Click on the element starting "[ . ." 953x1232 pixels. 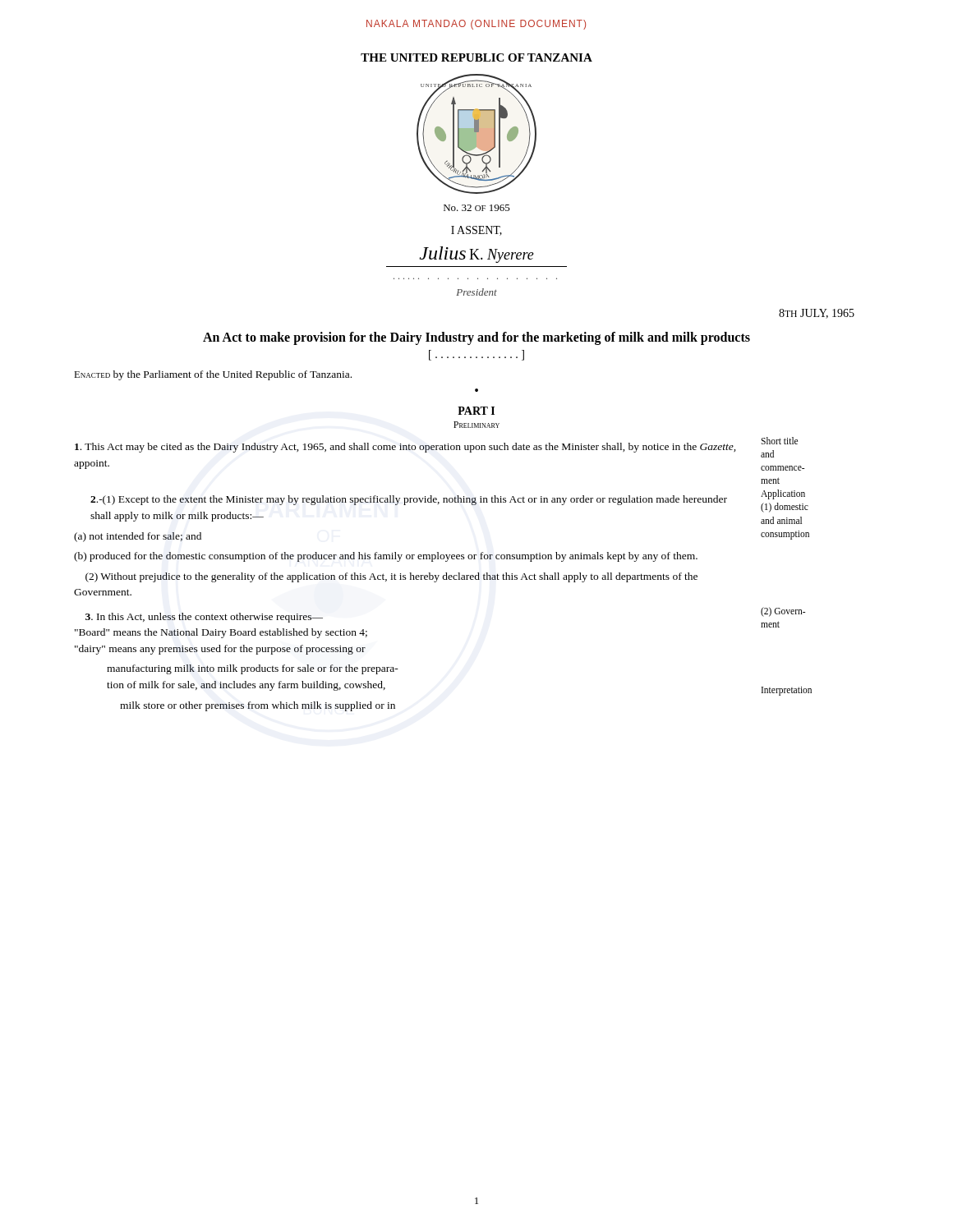click(x=476, y=354)
